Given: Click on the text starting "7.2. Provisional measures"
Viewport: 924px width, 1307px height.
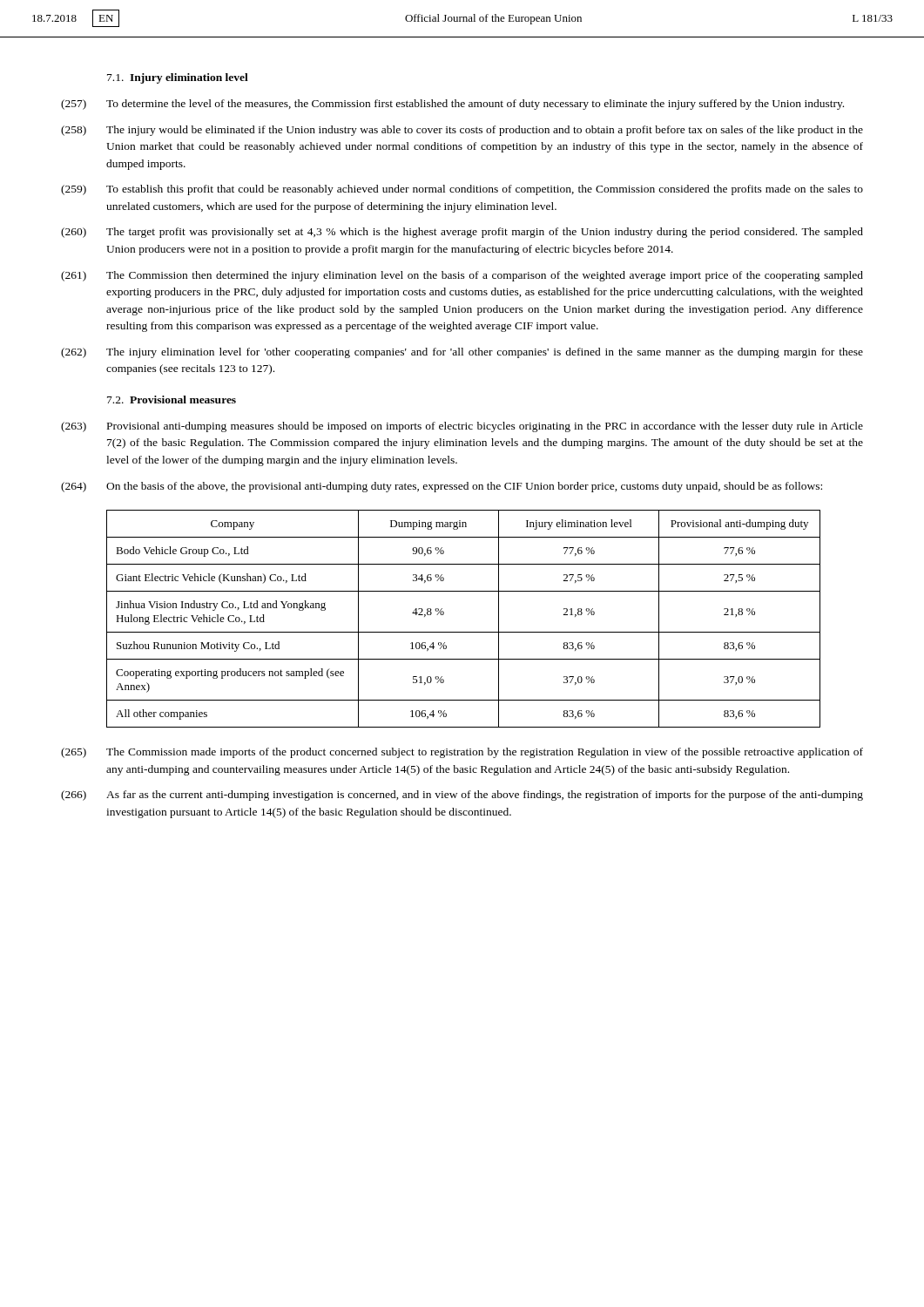Looking at the screenshot, I should pos(171,399).
